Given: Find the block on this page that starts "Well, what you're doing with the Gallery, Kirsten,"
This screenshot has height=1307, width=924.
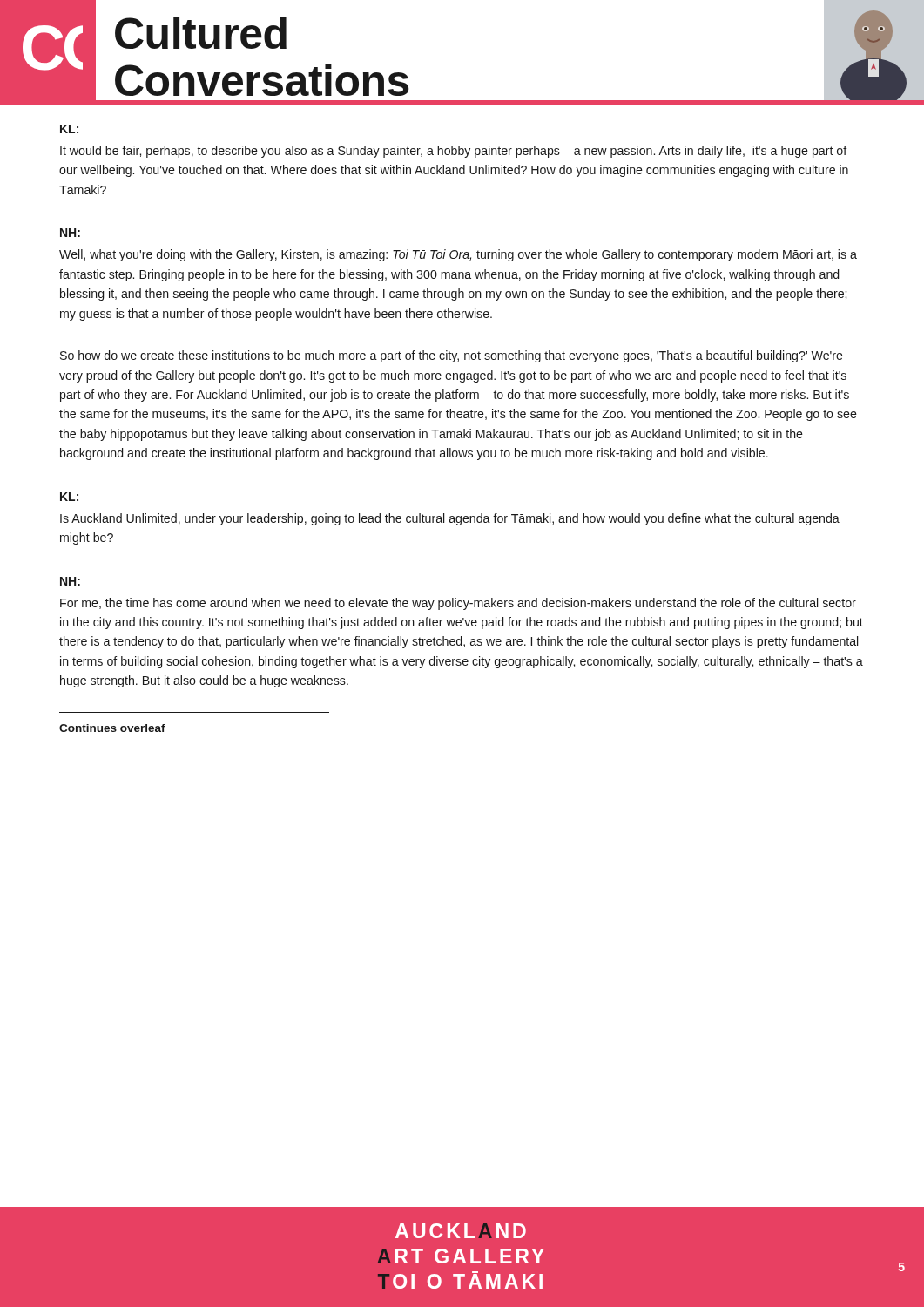Looking at the screenshot, I should coord(458,284).
